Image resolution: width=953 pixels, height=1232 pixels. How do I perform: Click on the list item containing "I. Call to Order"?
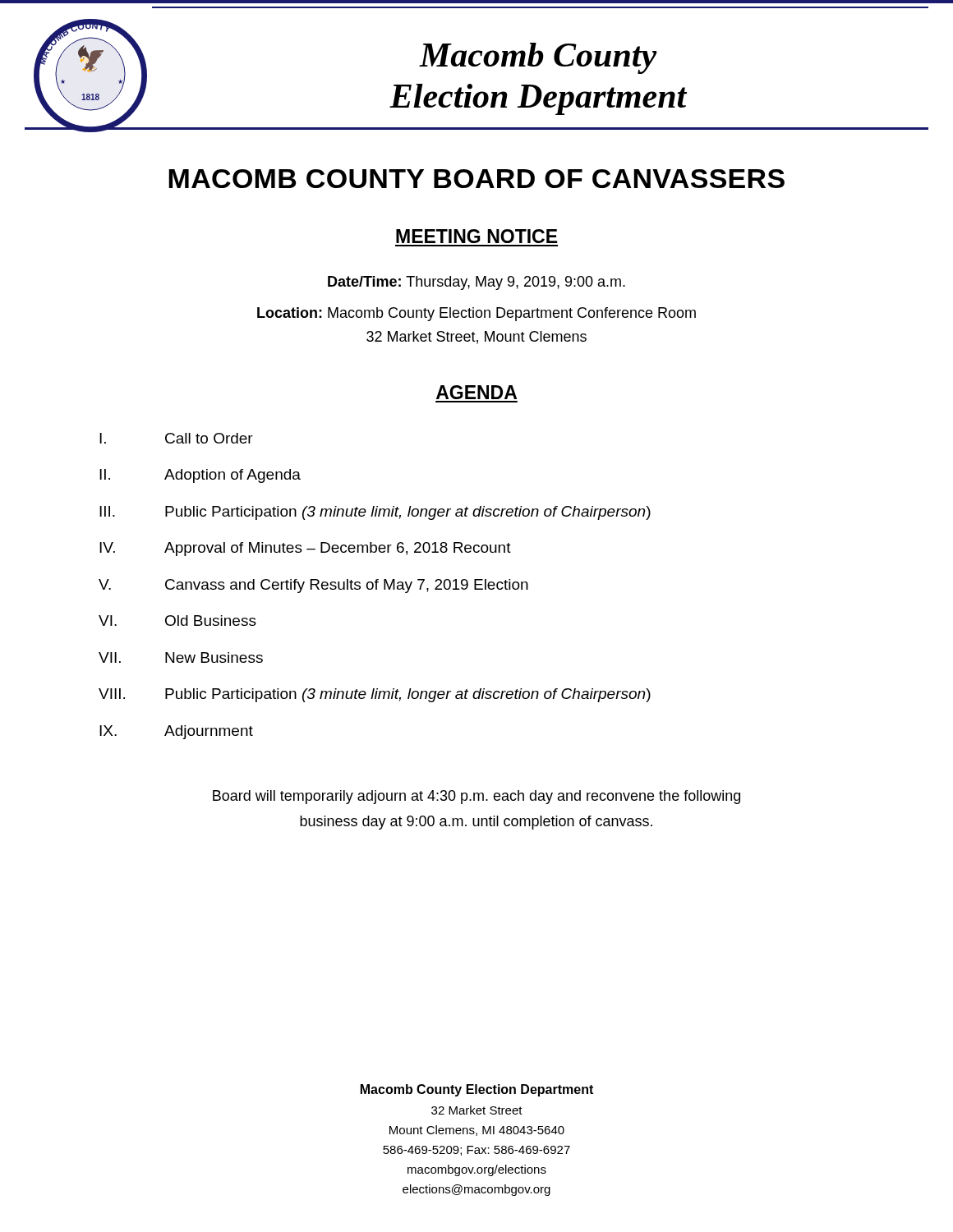pos(176,438)
